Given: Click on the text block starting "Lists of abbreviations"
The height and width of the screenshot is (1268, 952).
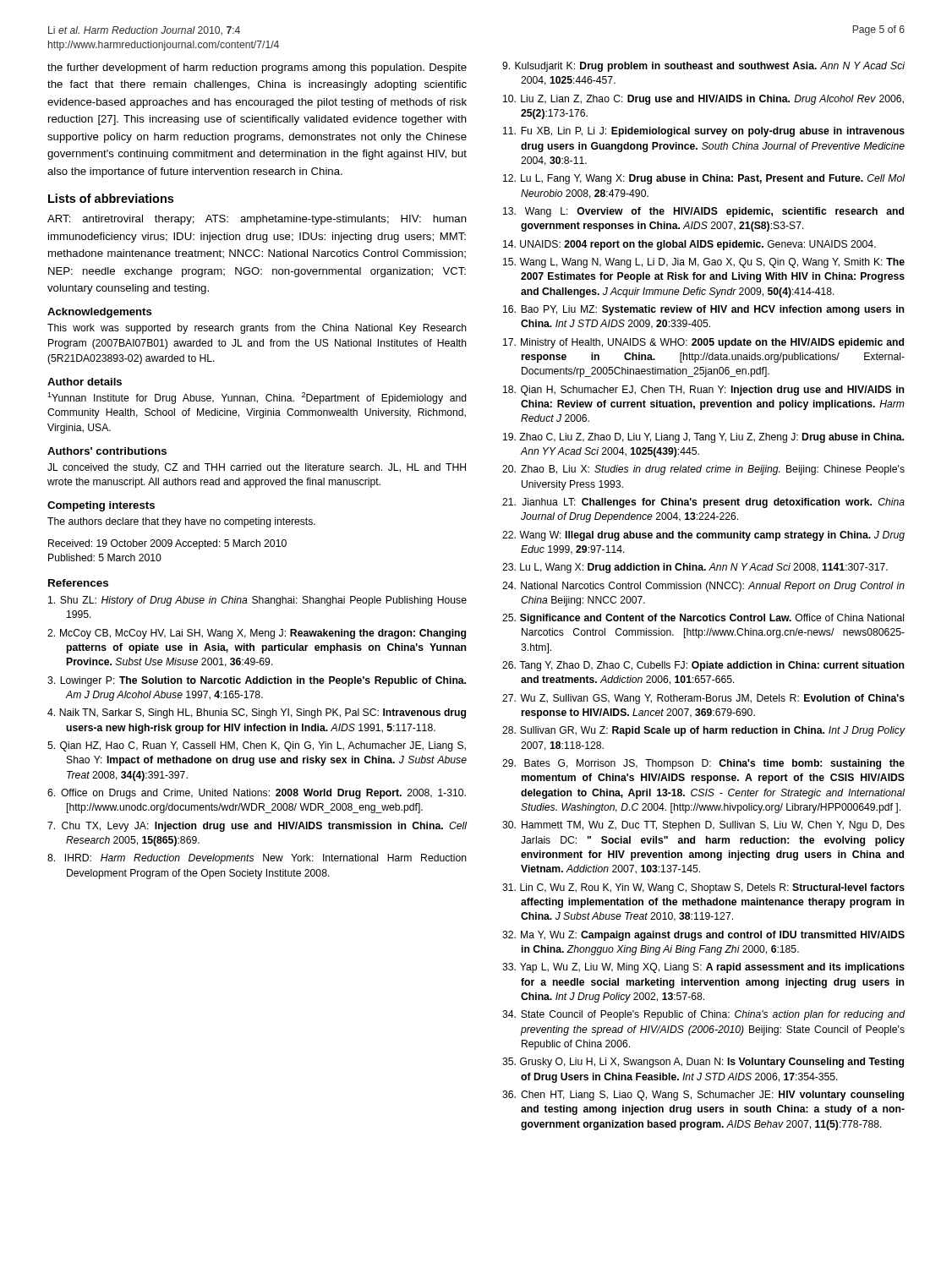Looking at the screenshot, I should [x=111, y=199].
